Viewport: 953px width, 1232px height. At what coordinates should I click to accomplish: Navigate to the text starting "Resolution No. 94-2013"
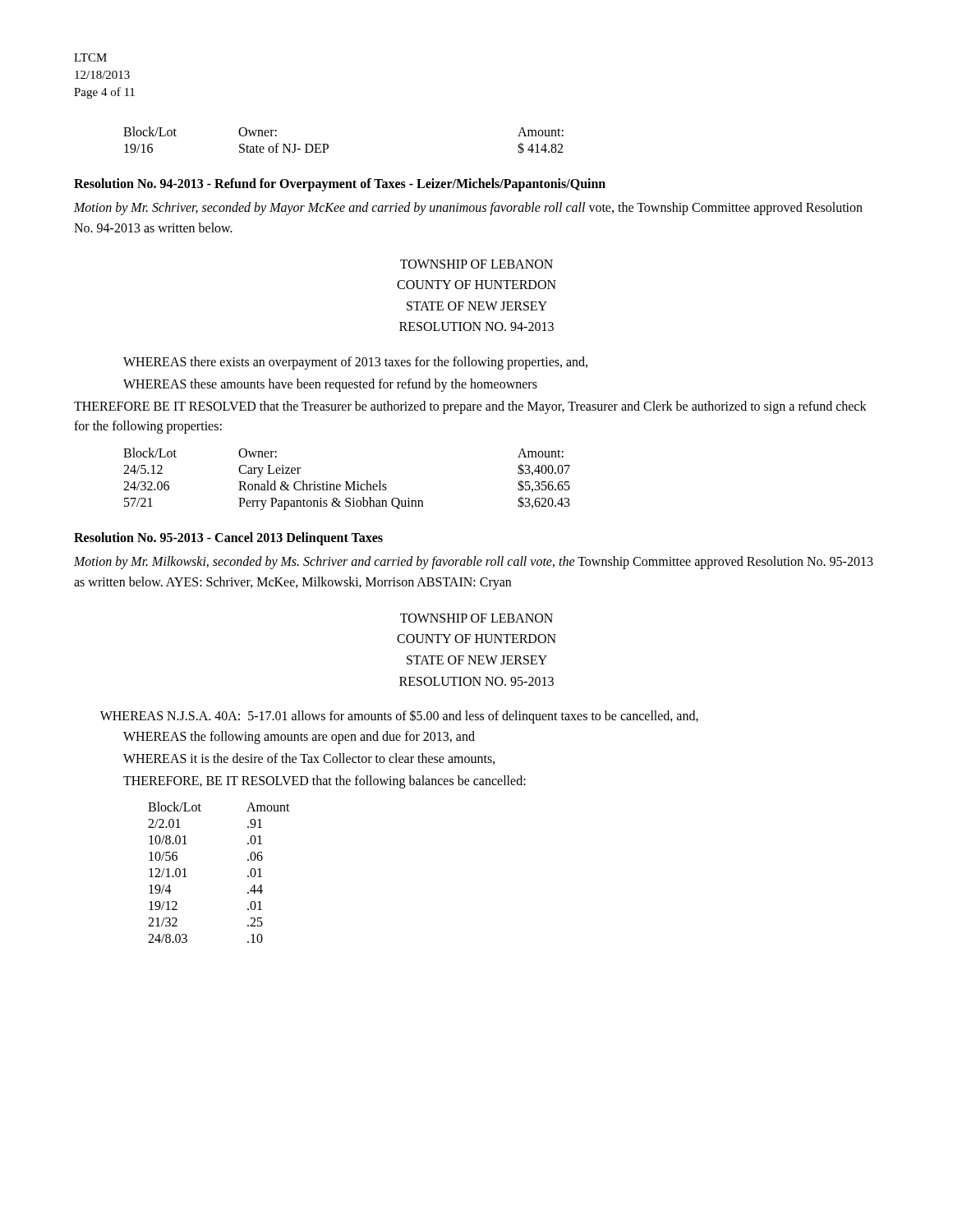340,184
